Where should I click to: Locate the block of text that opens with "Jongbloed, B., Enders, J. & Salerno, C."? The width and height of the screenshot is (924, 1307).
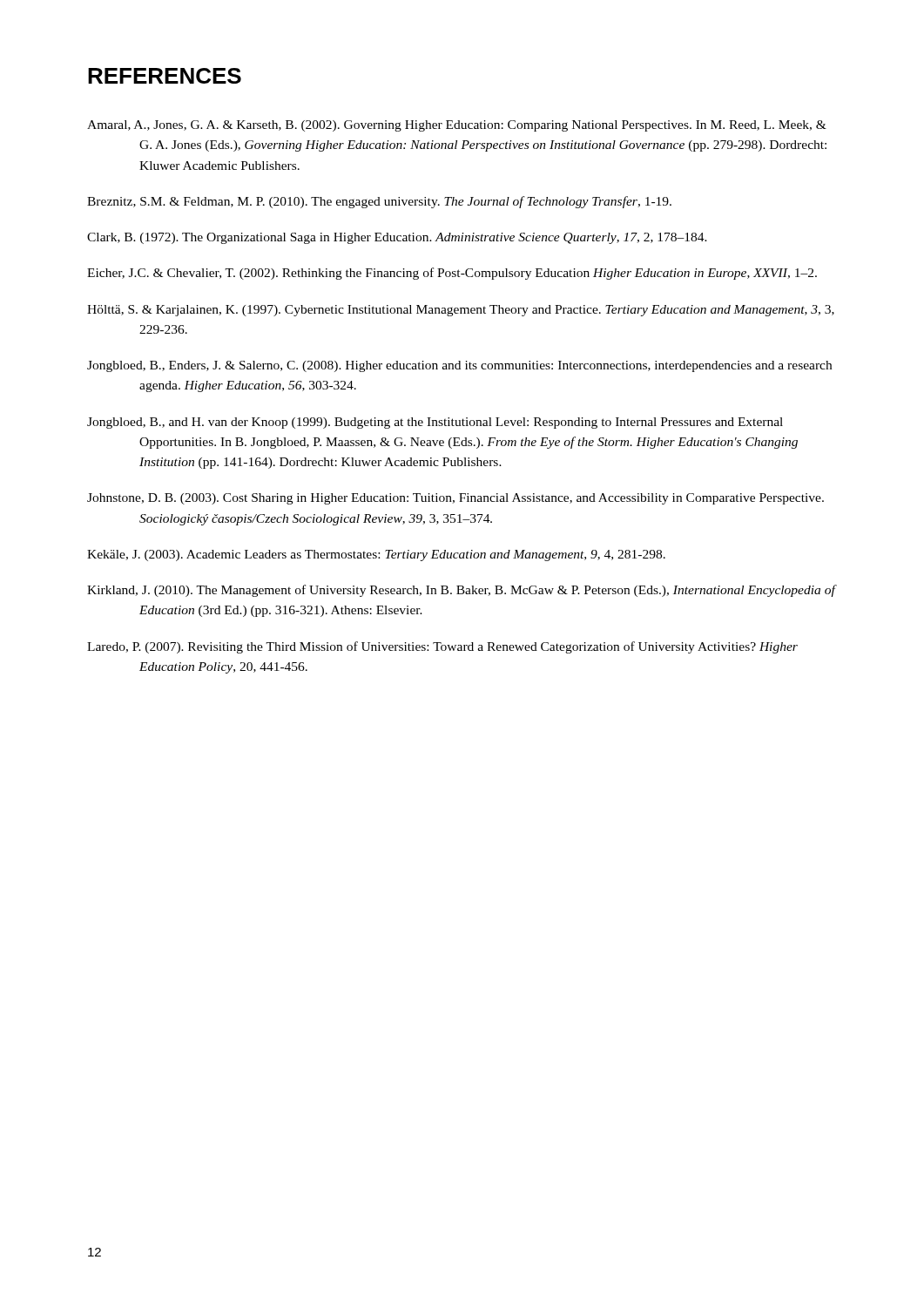pos(460,375)
